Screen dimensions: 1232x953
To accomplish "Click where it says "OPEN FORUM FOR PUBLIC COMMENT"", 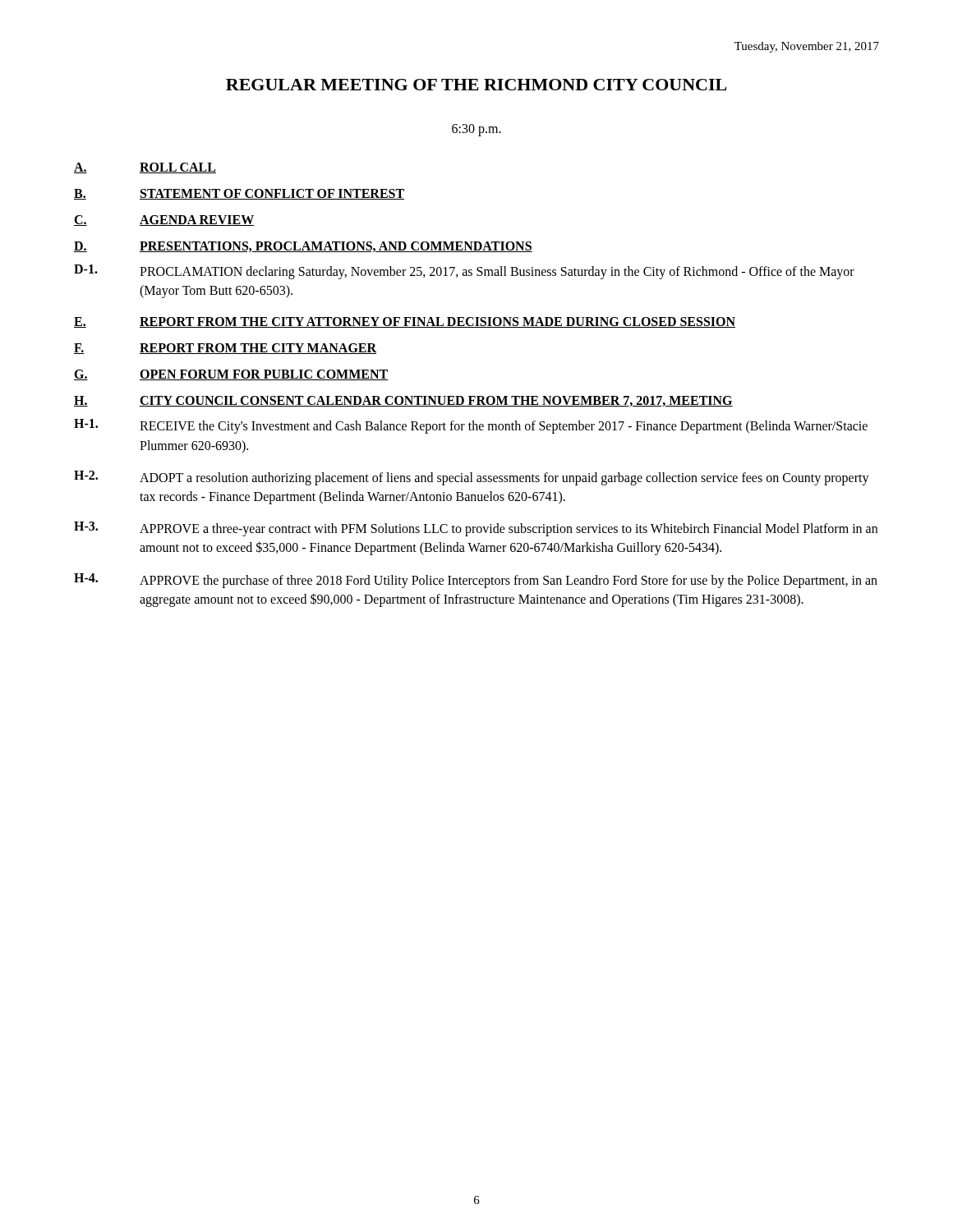I will [264, 374].
